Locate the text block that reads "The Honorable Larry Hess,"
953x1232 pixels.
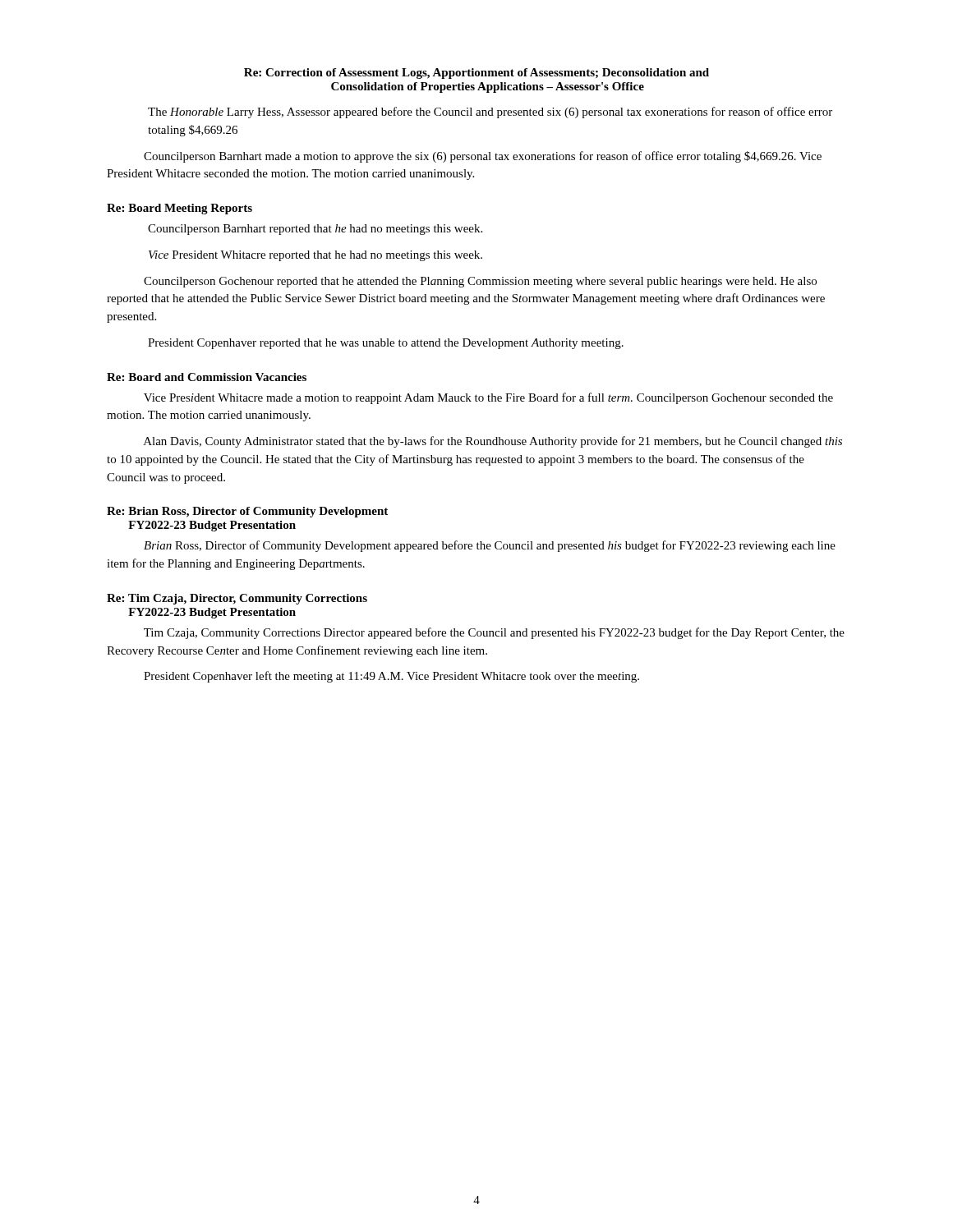click(x=490, y=121)
